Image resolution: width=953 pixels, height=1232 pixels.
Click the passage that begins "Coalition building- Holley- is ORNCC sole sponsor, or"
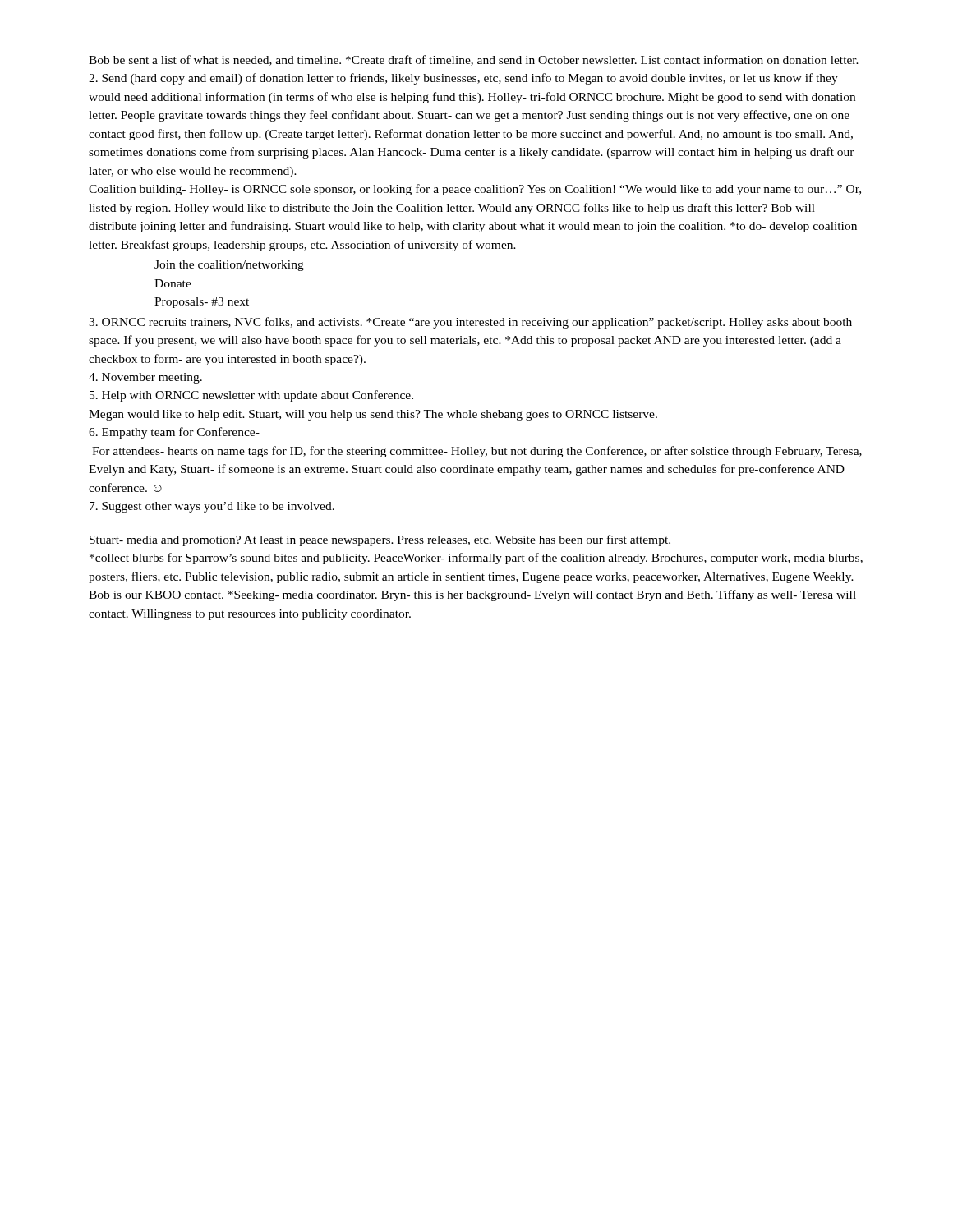pos(475,216)
